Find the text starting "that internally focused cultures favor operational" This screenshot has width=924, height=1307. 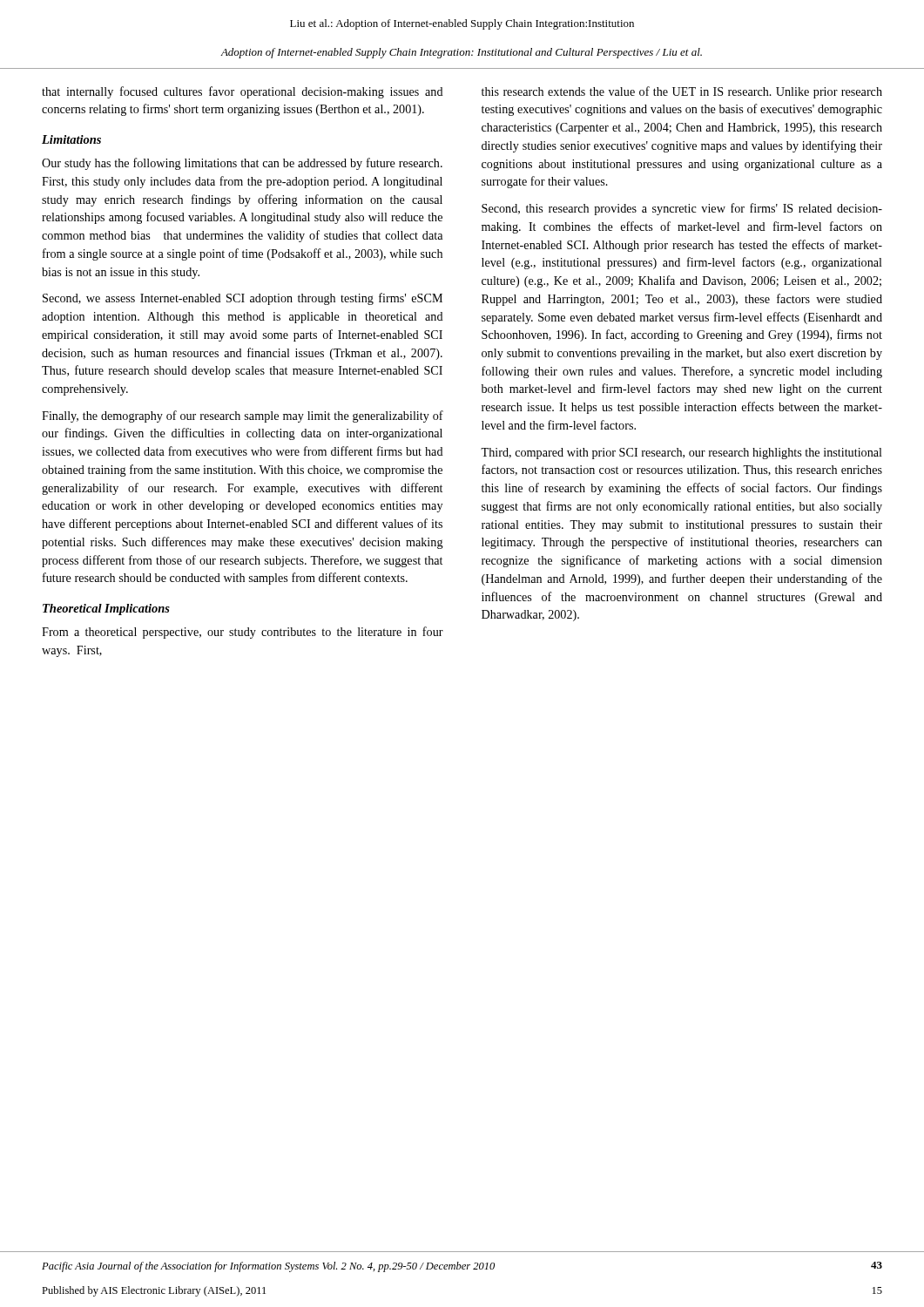click(242, 100)
